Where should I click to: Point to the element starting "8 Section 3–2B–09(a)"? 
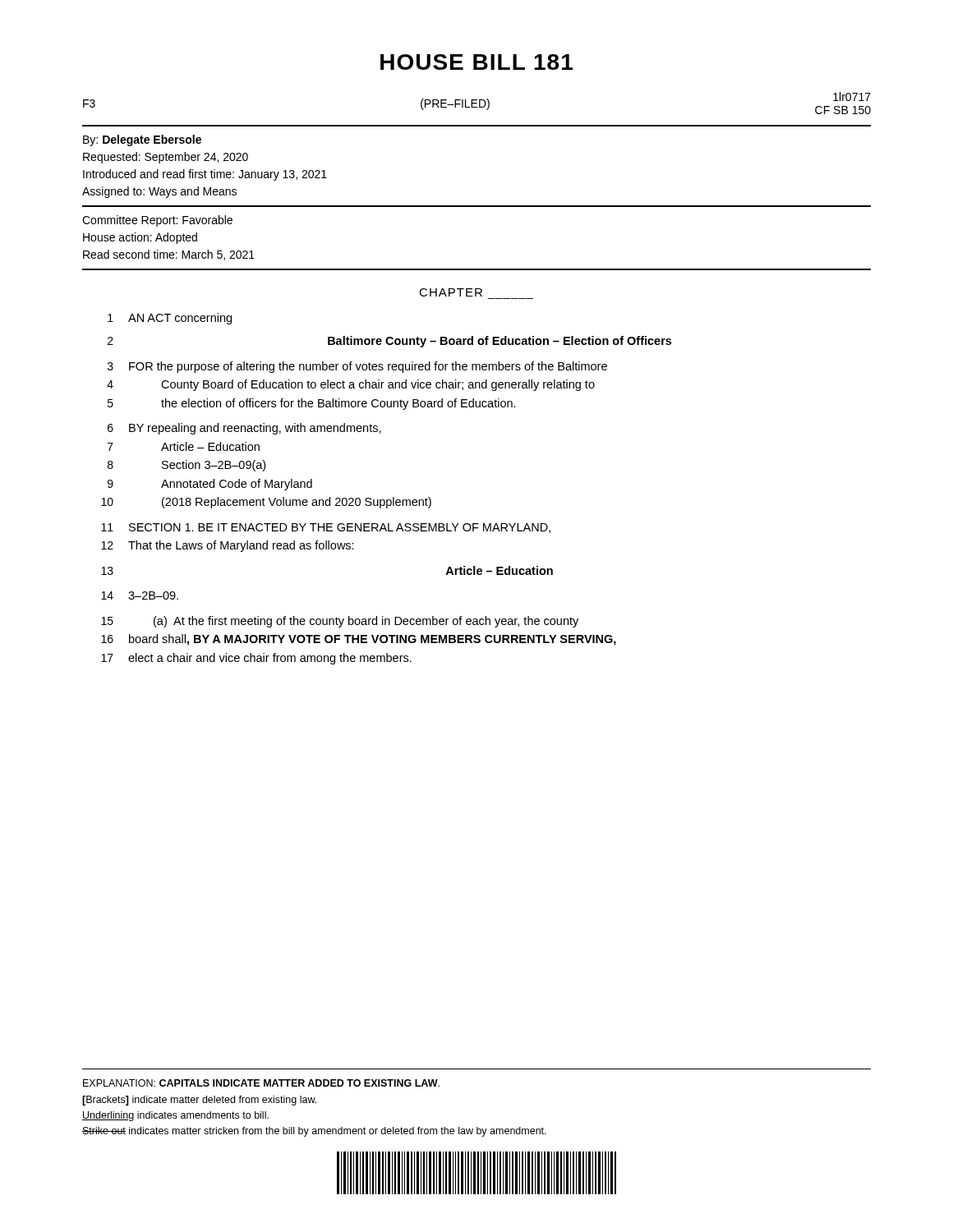[x=186, y=466]
